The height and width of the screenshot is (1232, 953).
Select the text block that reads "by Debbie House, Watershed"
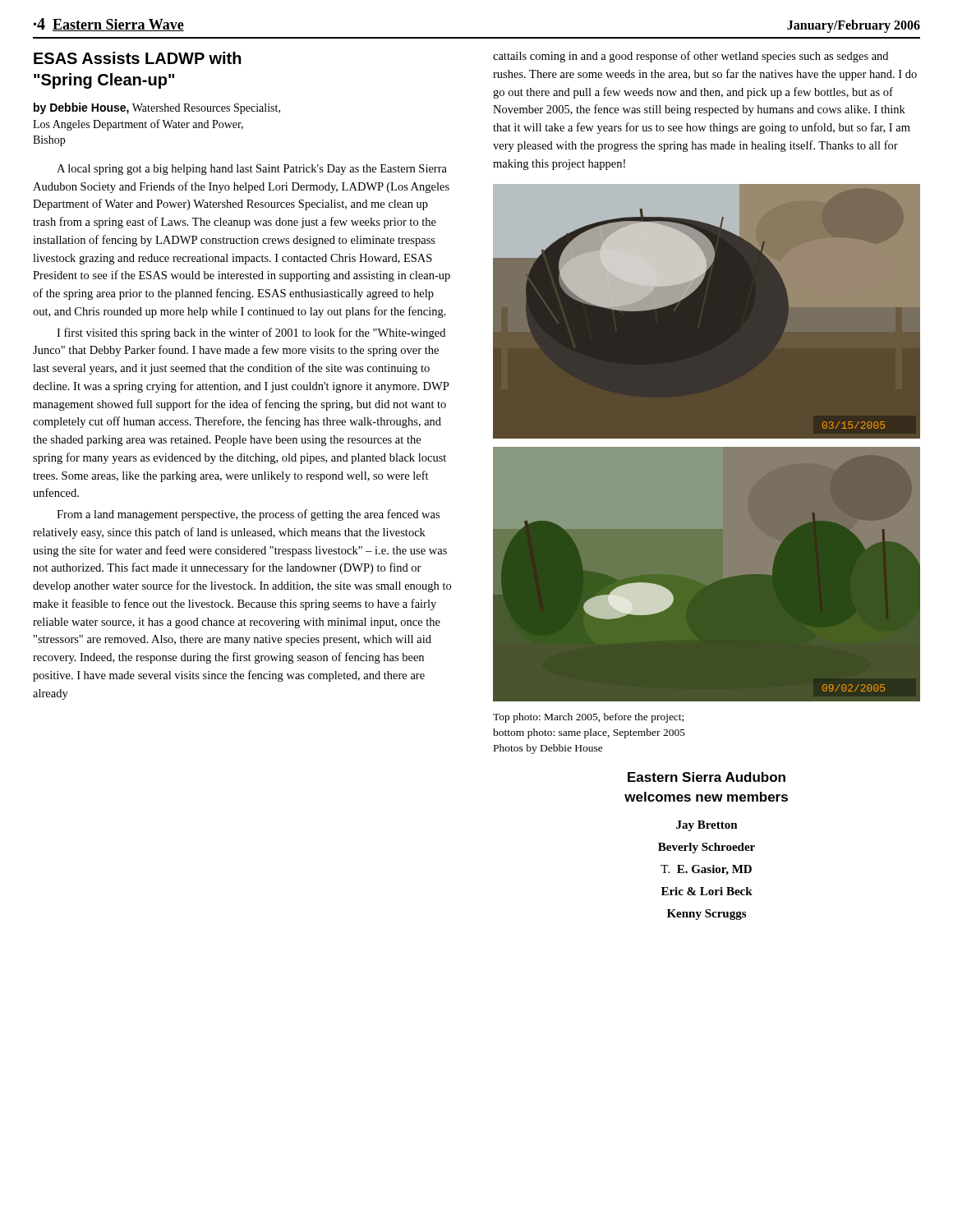tap(157, 124)
